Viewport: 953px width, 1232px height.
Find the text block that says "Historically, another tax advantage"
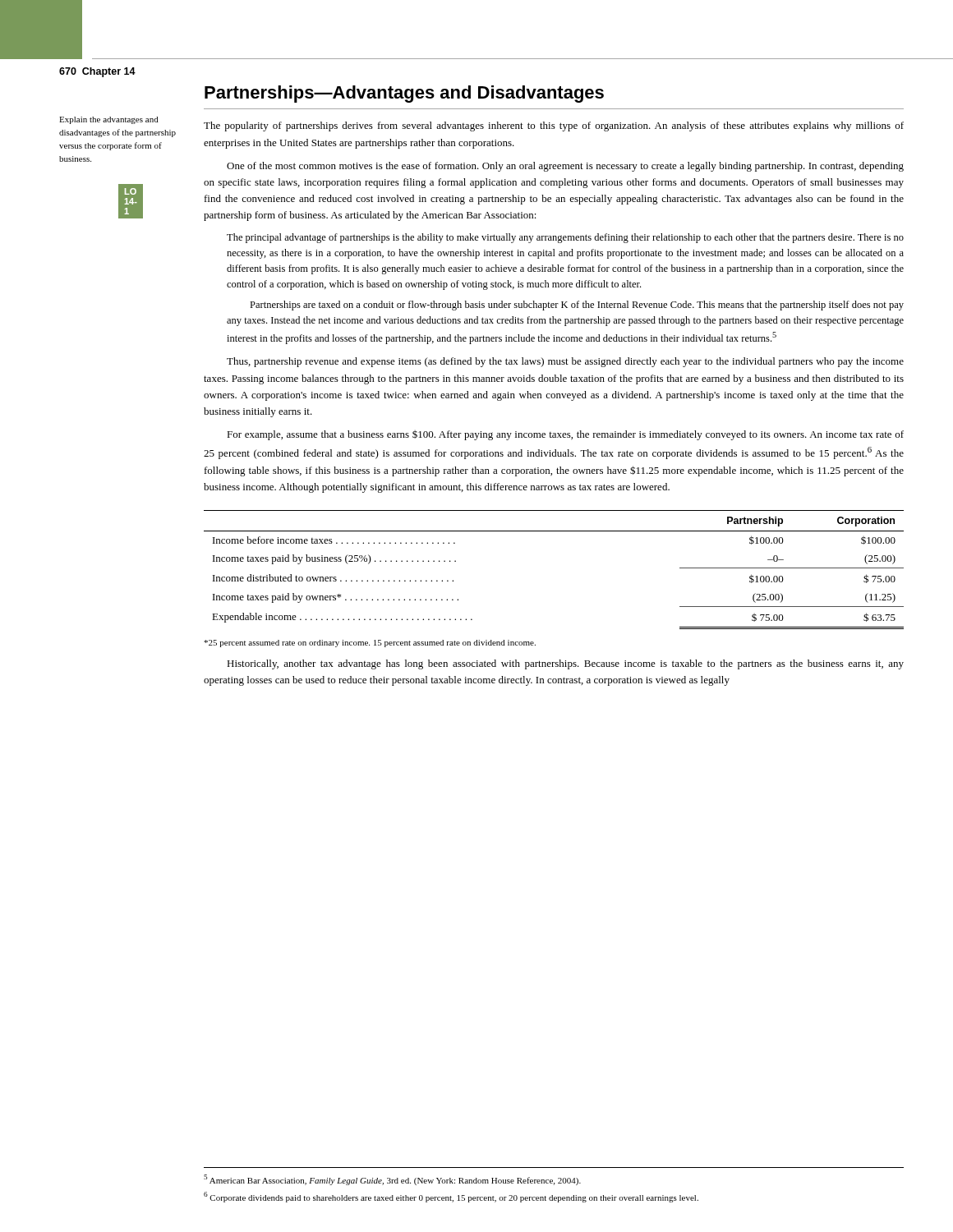554,672
